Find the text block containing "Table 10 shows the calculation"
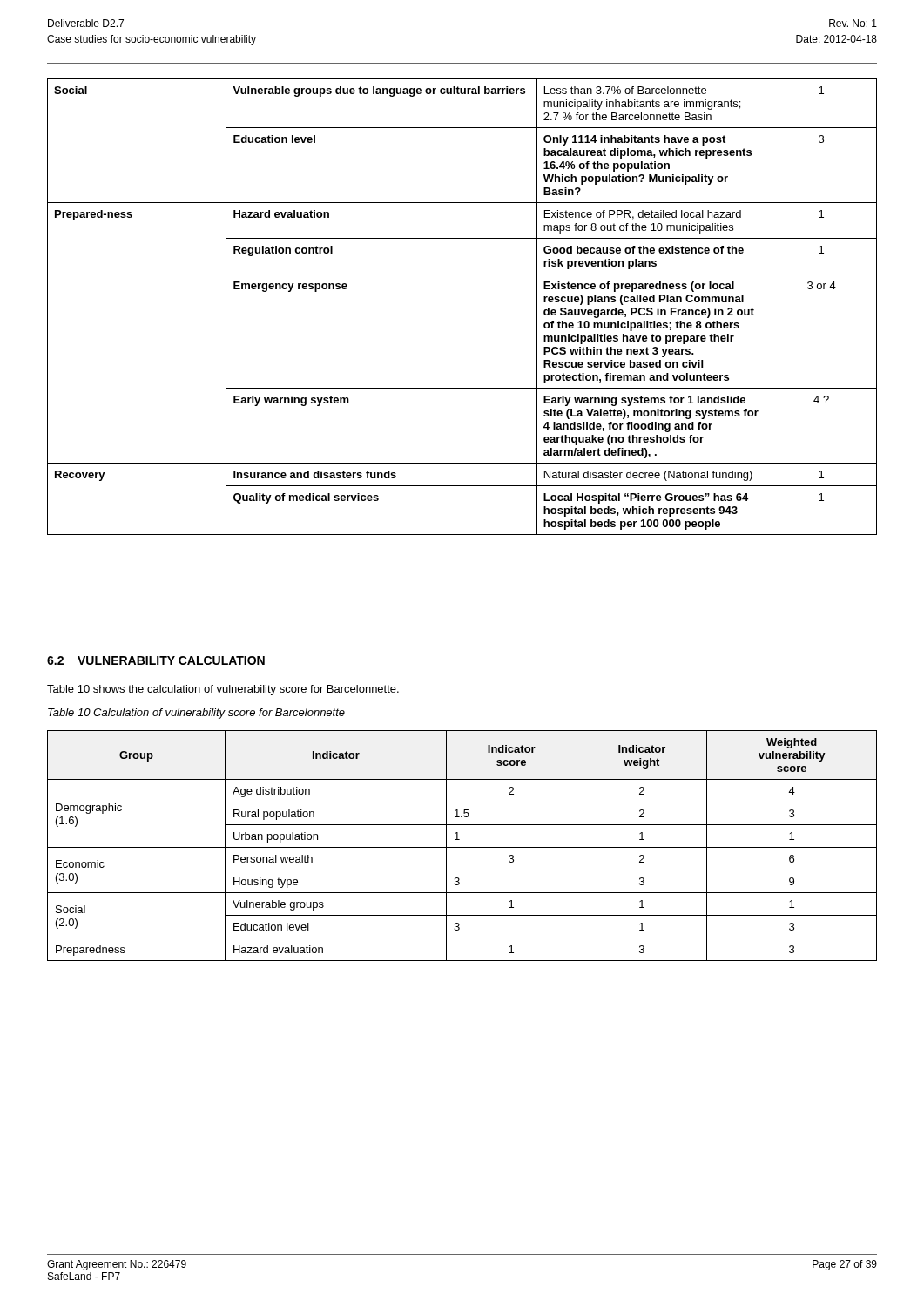This screenshot has width=924, height=1307. pyautogui.click(x=223, y=689)
